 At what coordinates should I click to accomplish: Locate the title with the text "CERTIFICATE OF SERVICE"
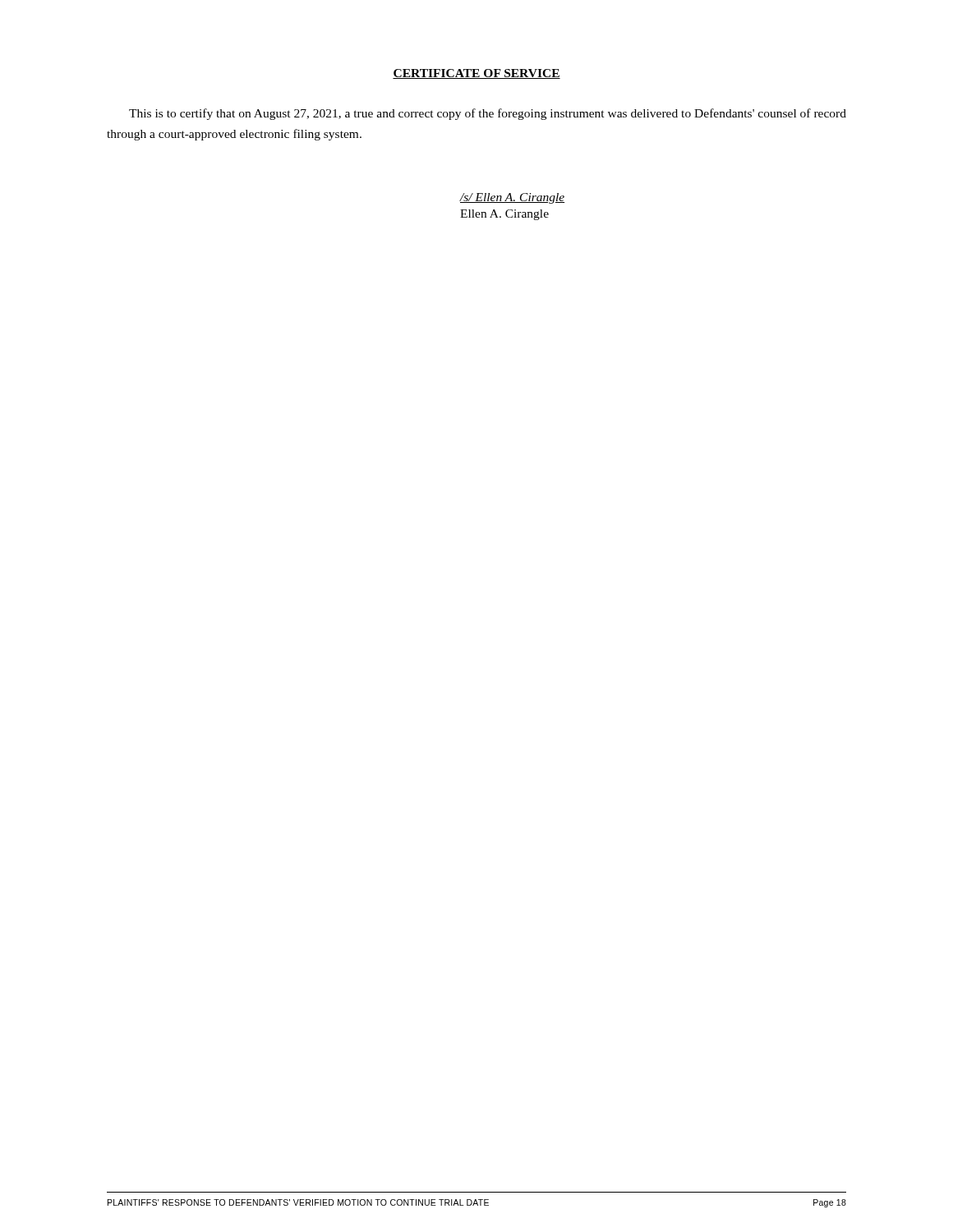pos(476,73)
